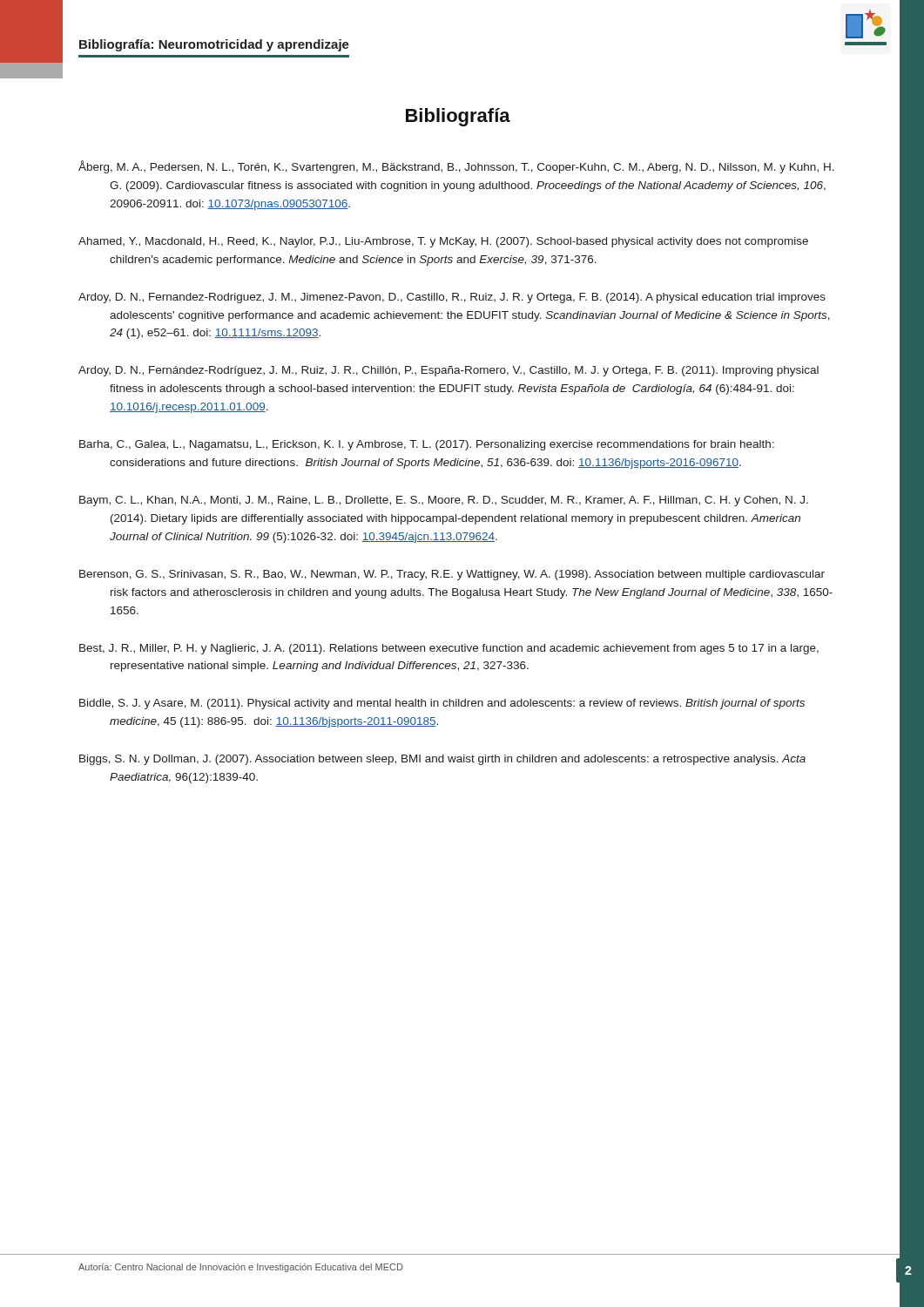Point to the text block starting "Ahamed, Y., Macdonald, H., Reed, K., Naylor,"
The image size is (924, 1307).
(x=443, y=250)
